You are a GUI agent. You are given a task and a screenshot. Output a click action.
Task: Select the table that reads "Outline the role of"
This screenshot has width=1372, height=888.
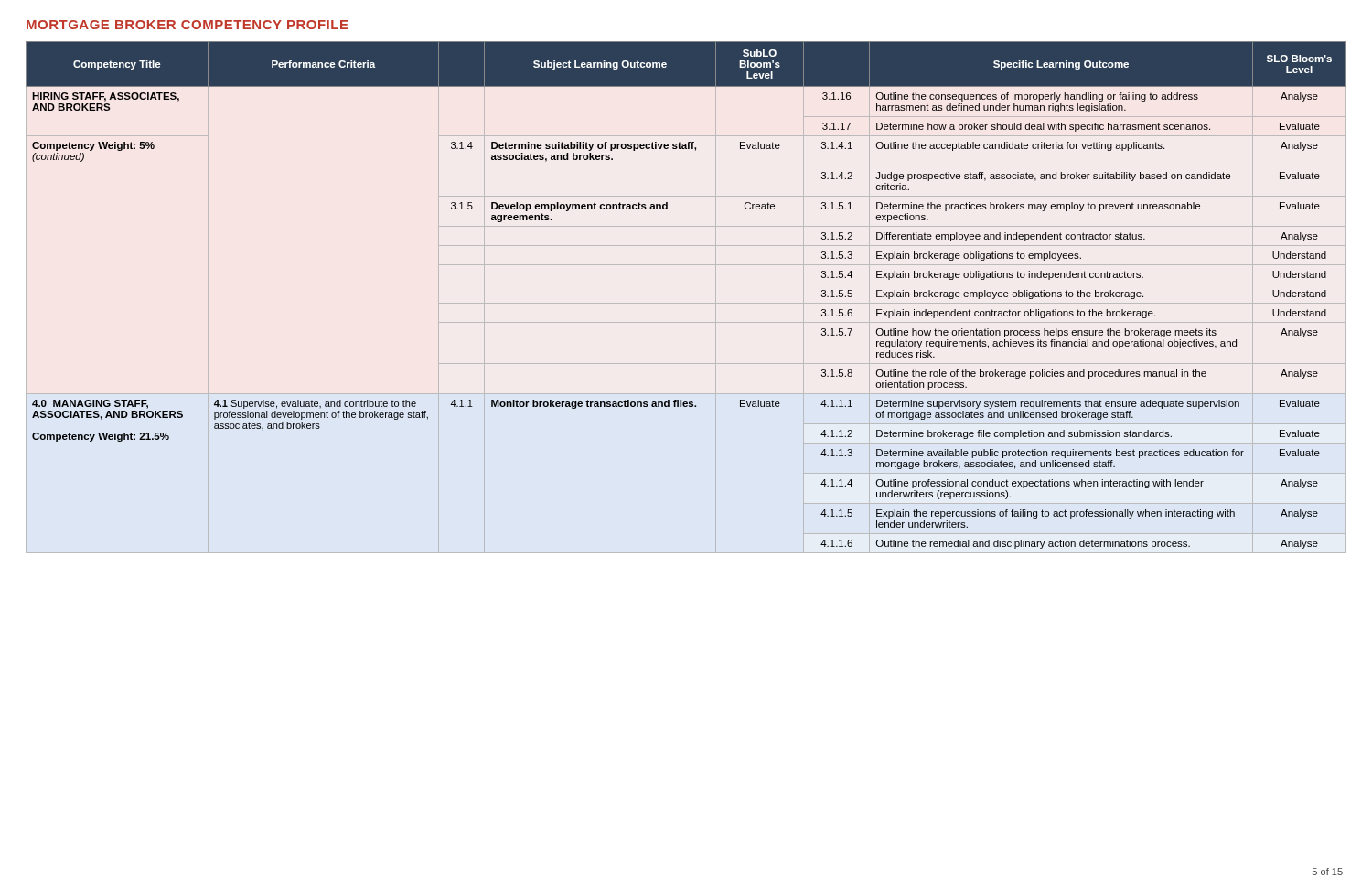point(686,297)
